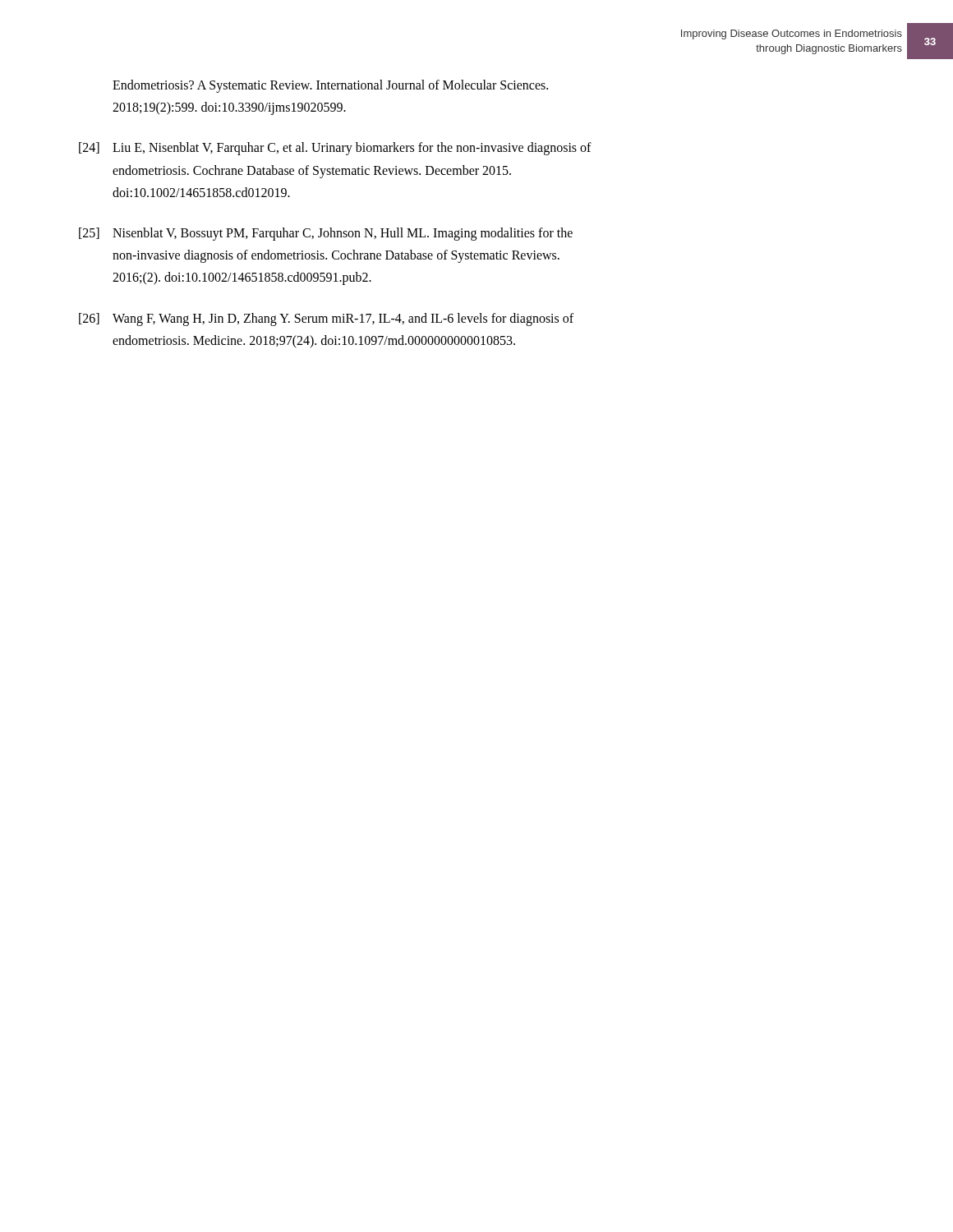Where is the passage that starts "[26] Wang F, Wang H, Jin"?

click(x=476, y=329)
